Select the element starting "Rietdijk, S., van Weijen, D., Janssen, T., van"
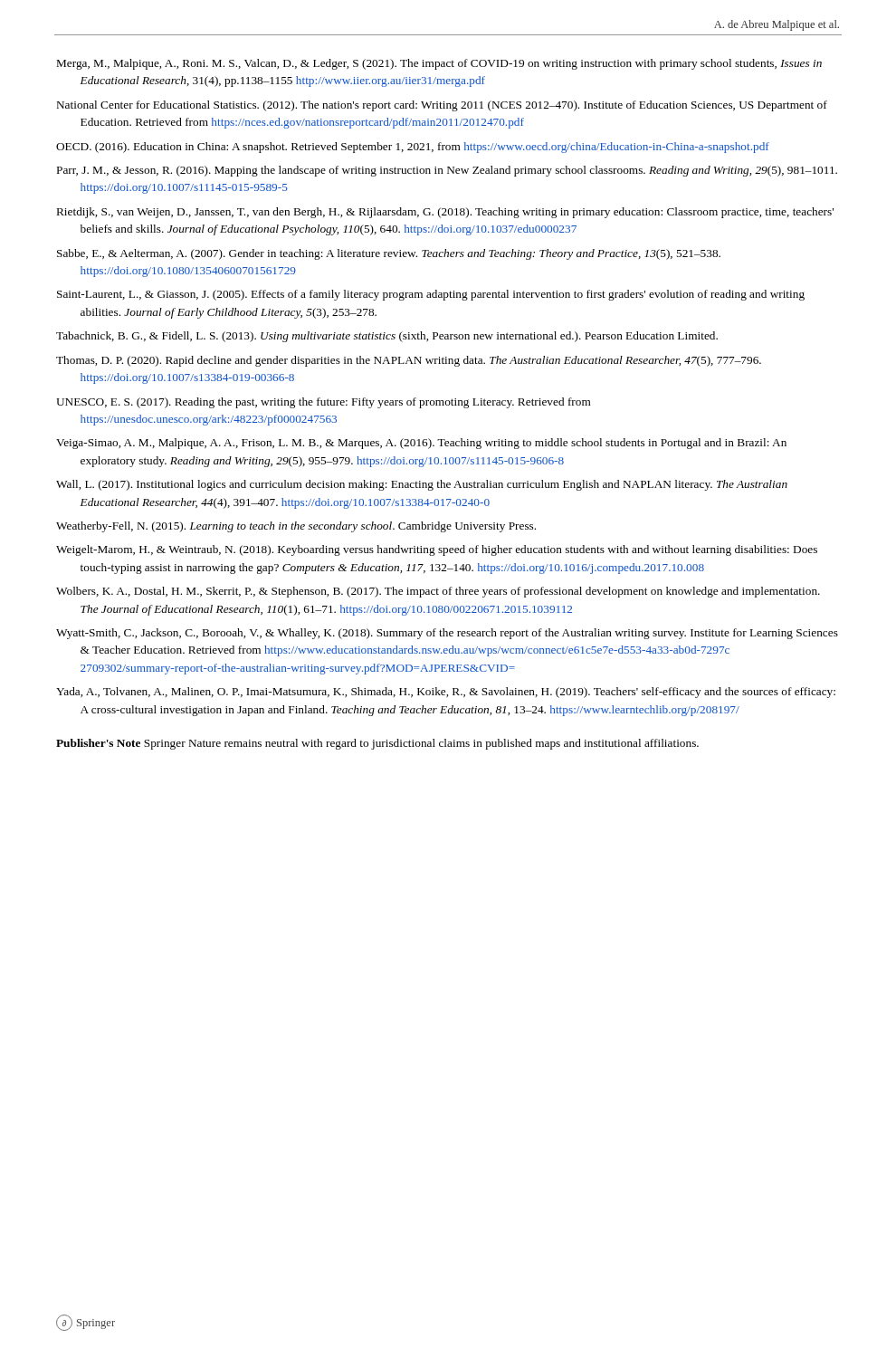 click(x=445, y=220)
